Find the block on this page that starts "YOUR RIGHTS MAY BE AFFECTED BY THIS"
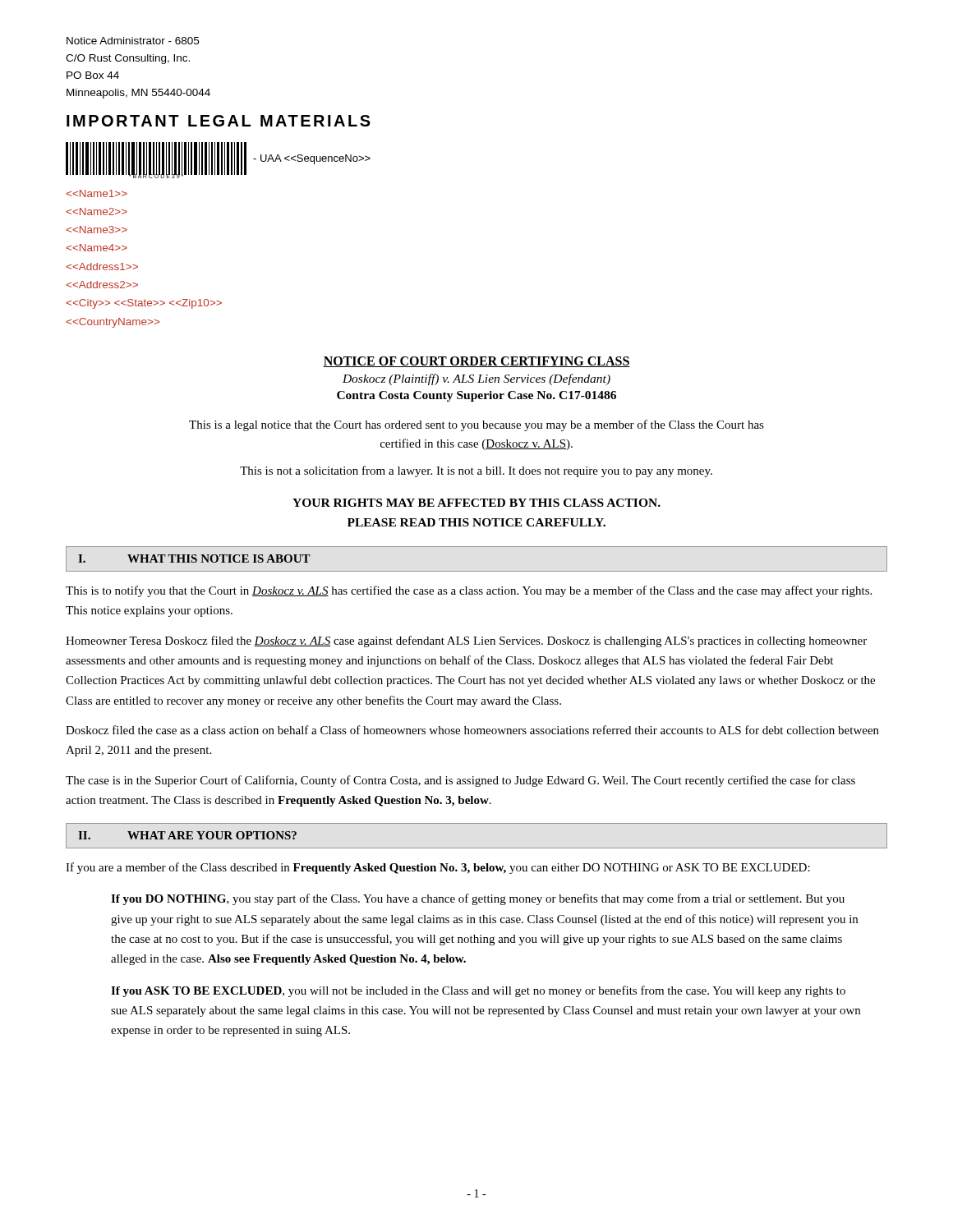This screenshot has width=953, height=1232. [476, 512]
